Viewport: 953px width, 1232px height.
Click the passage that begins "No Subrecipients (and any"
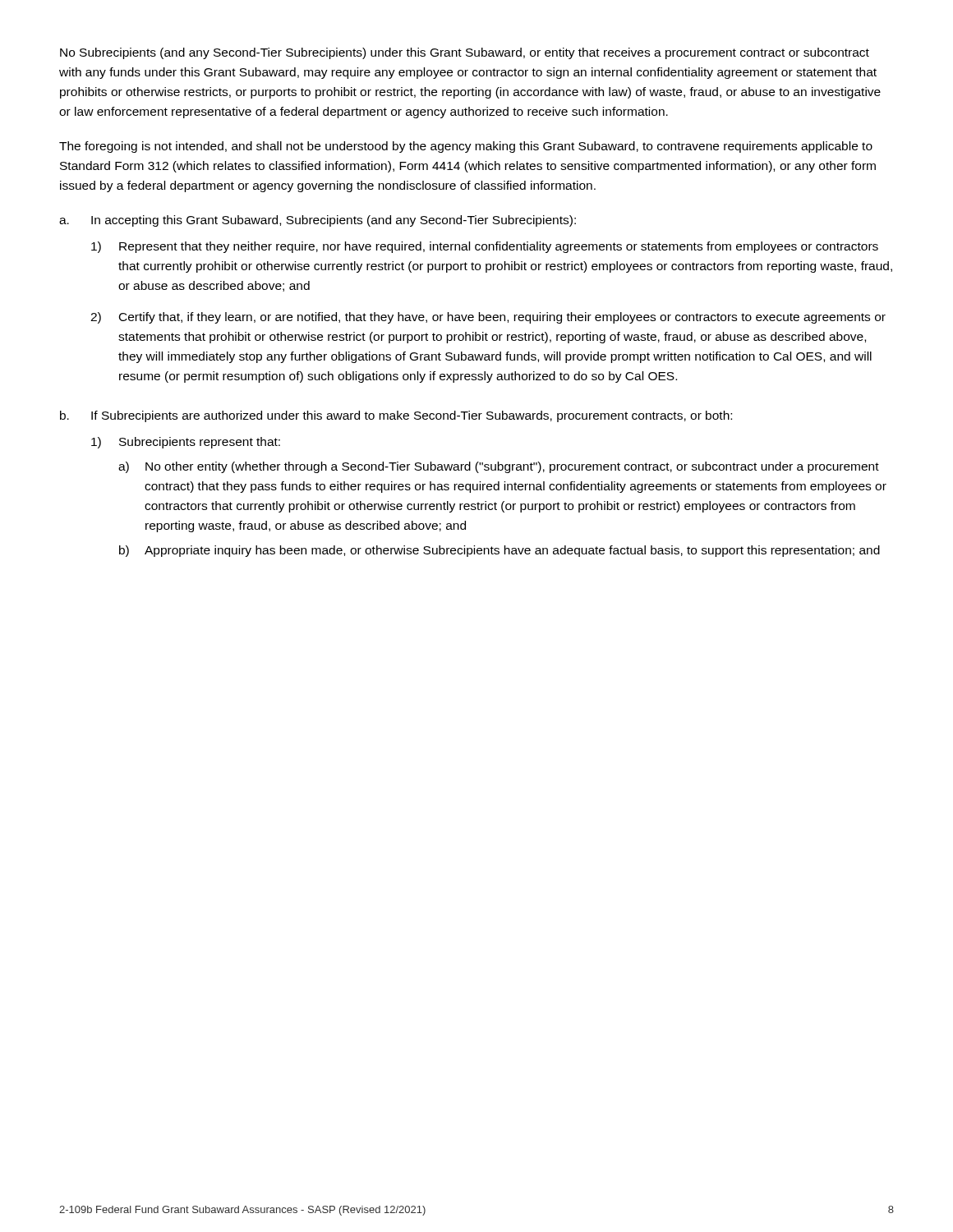(476, 82)
